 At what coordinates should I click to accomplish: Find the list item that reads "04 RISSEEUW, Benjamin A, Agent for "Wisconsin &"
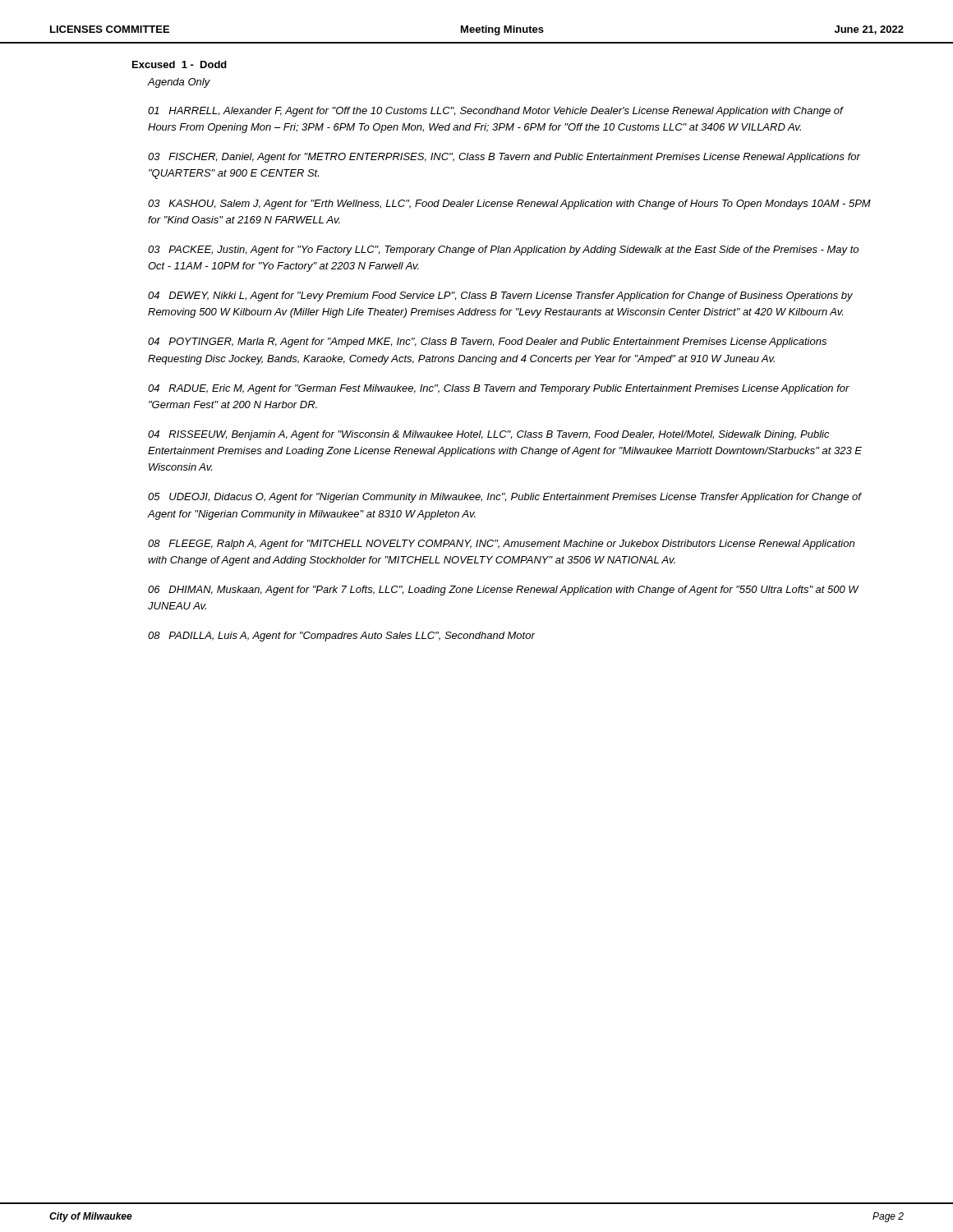505,451
